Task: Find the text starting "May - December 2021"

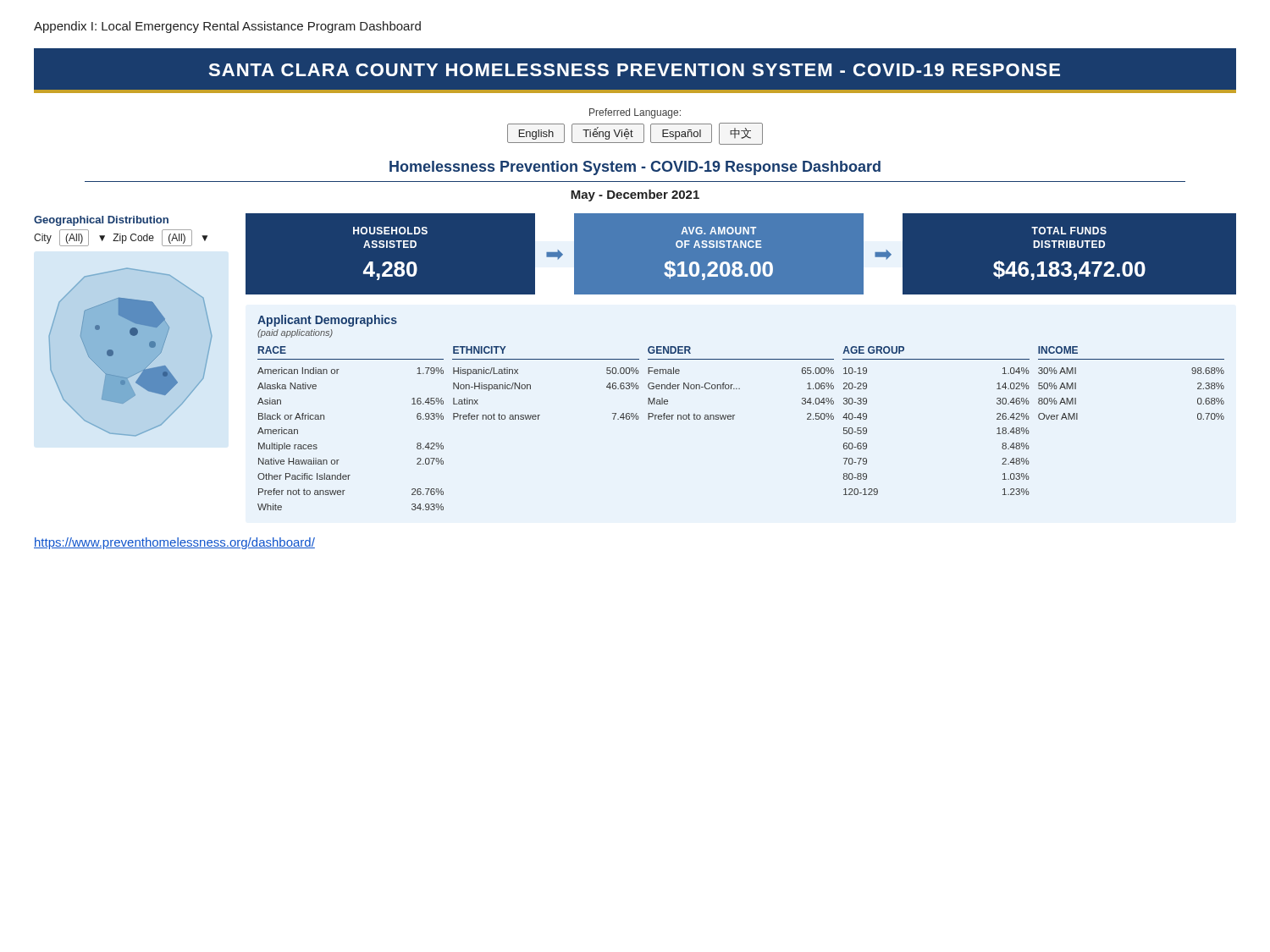Action: click(x=635, y=194)
